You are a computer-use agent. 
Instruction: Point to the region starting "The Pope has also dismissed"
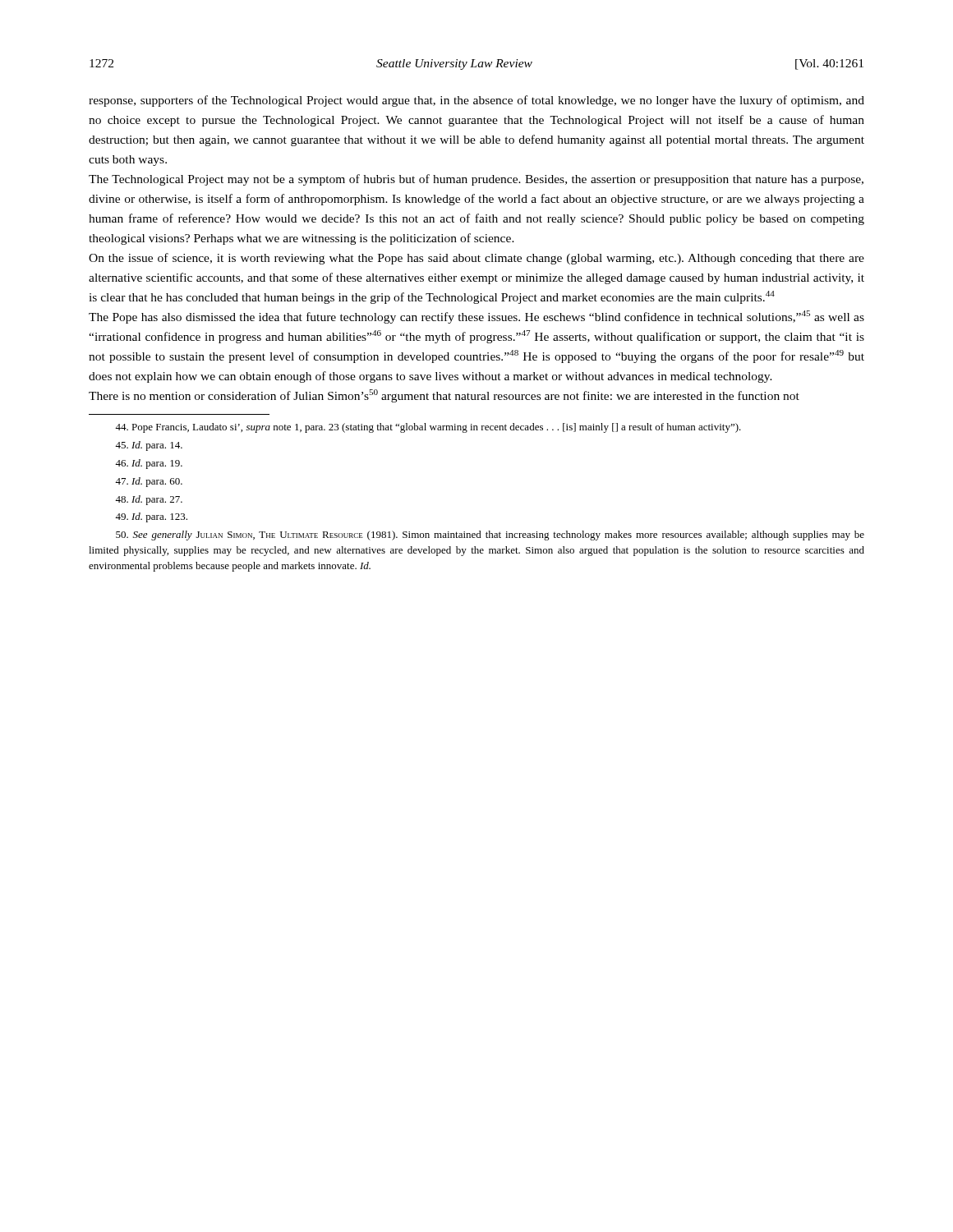pos(476,347)
